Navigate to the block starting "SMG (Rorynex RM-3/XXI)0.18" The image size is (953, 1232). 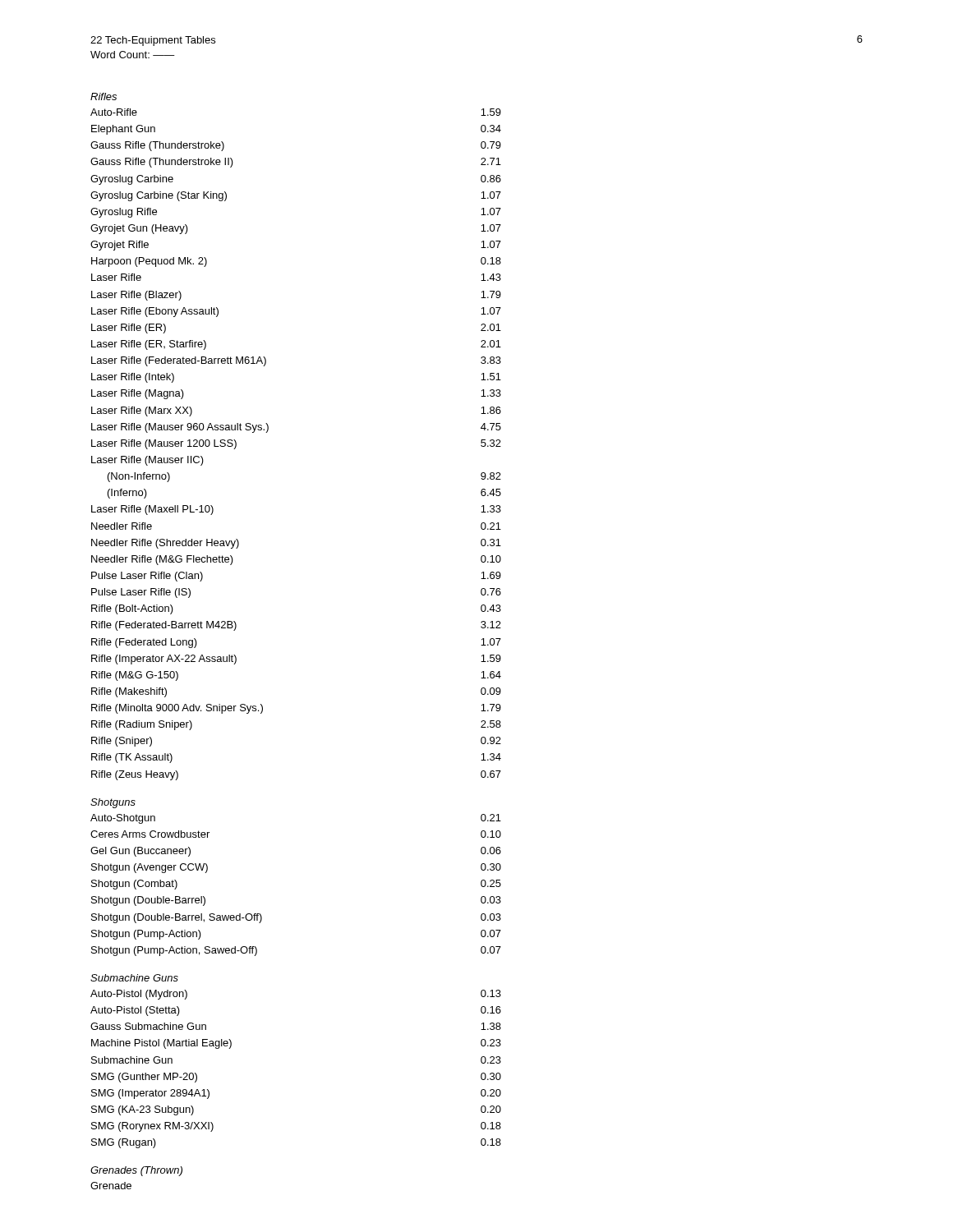[x=152, y=1126]
